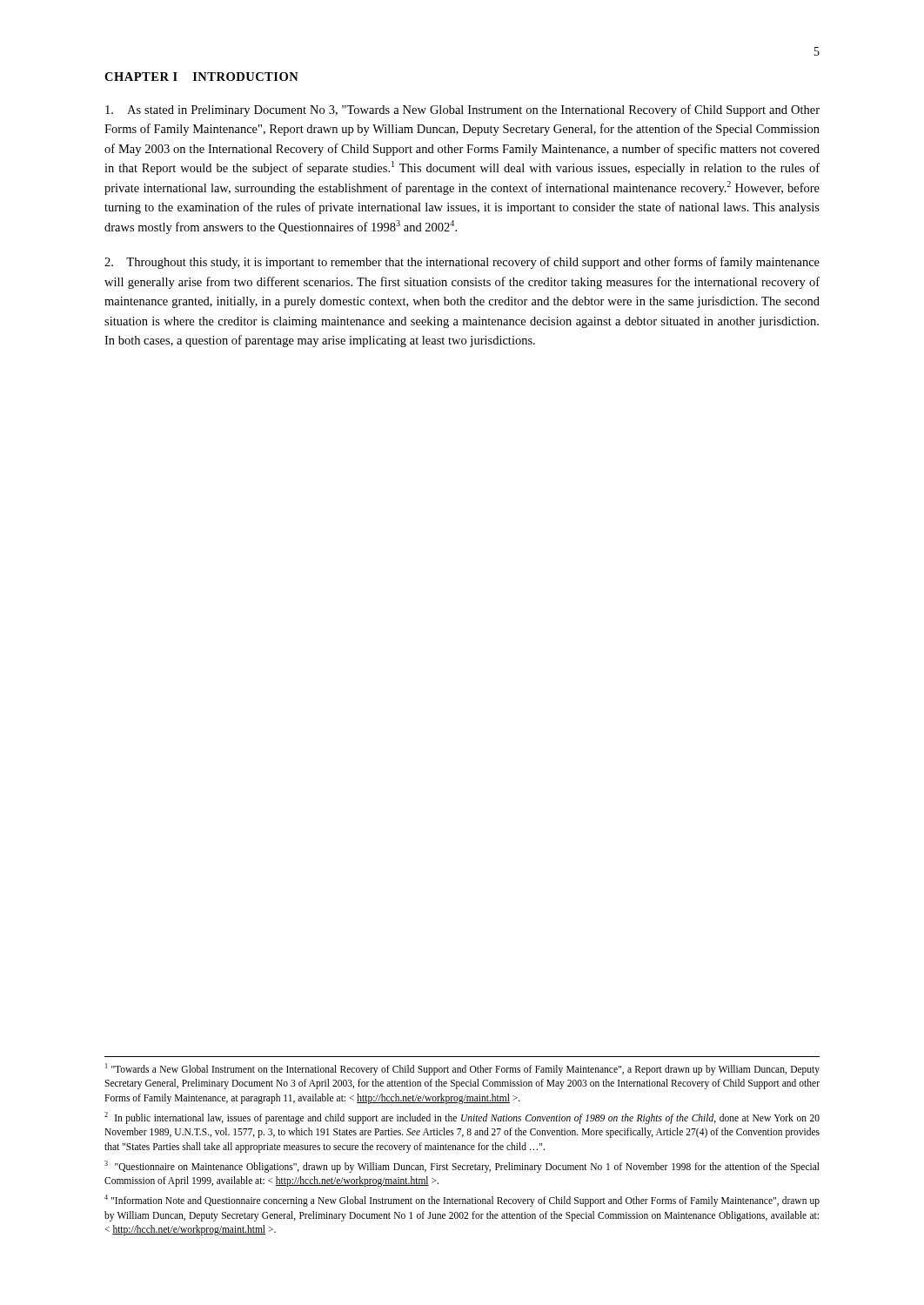Select the text starting "2 In public international law, issues"

[462, 1131]
